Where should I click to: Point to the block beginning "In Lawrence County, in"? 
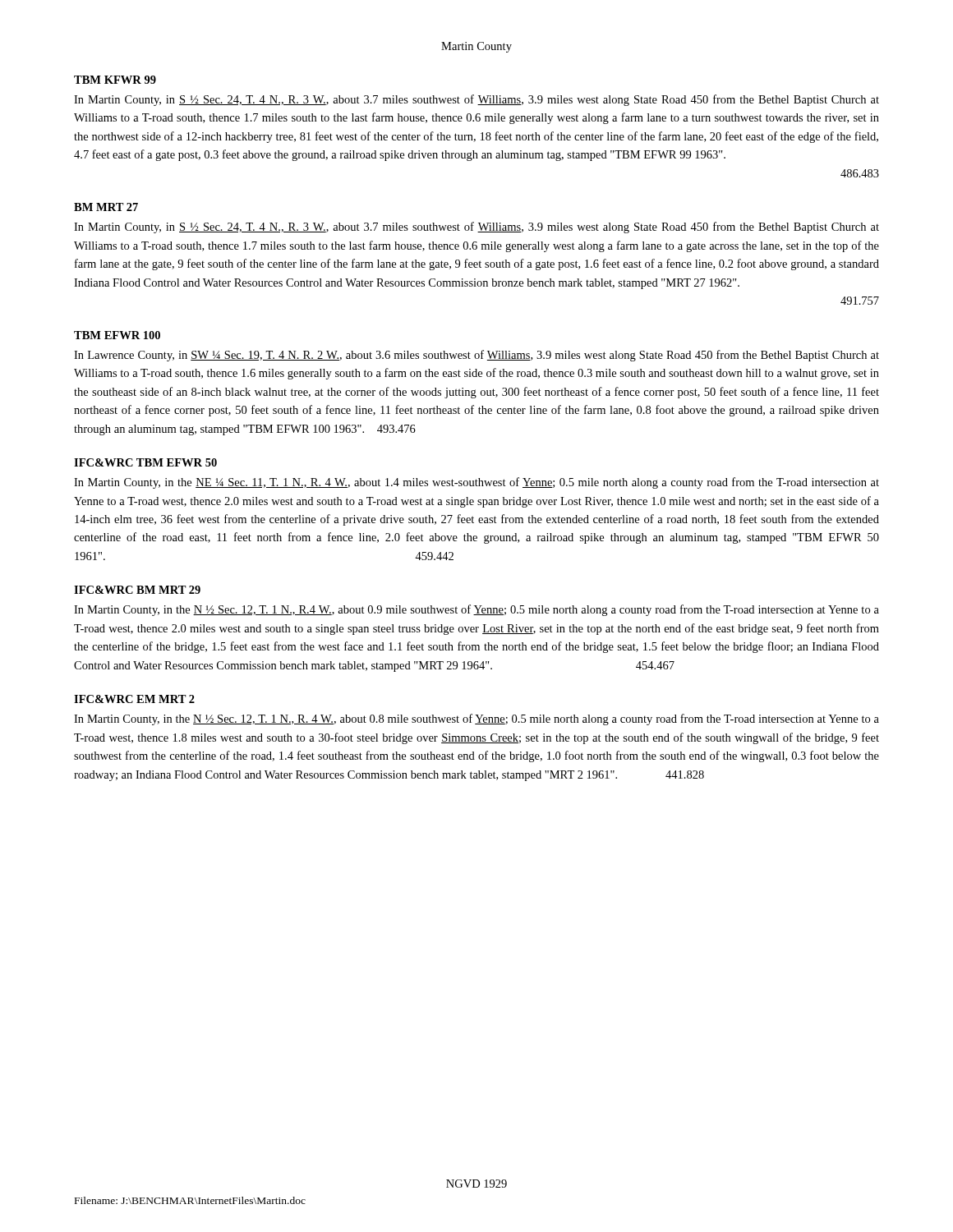pos(476,391)
